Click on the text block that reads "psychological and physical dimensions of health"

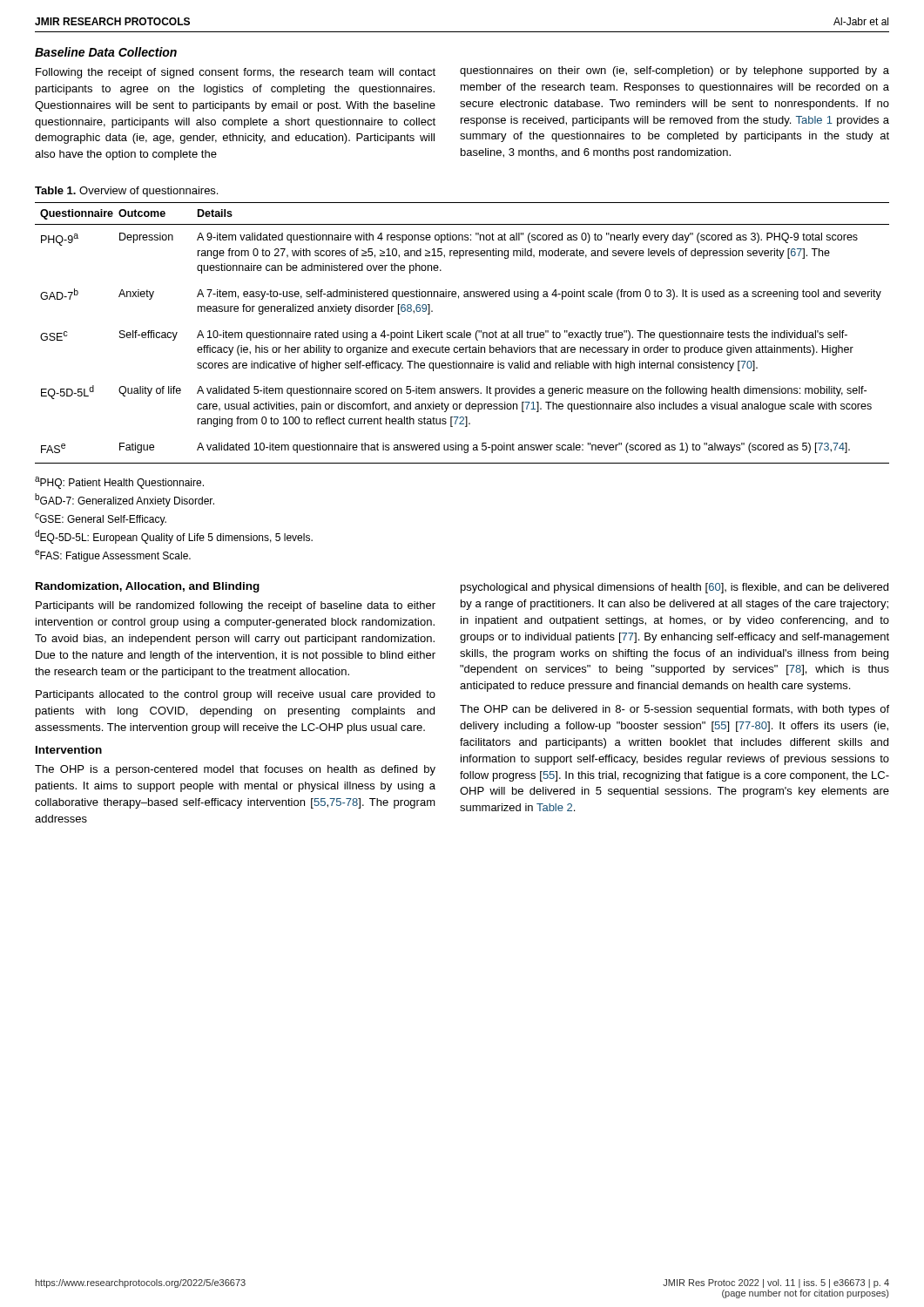pos(674,698)
